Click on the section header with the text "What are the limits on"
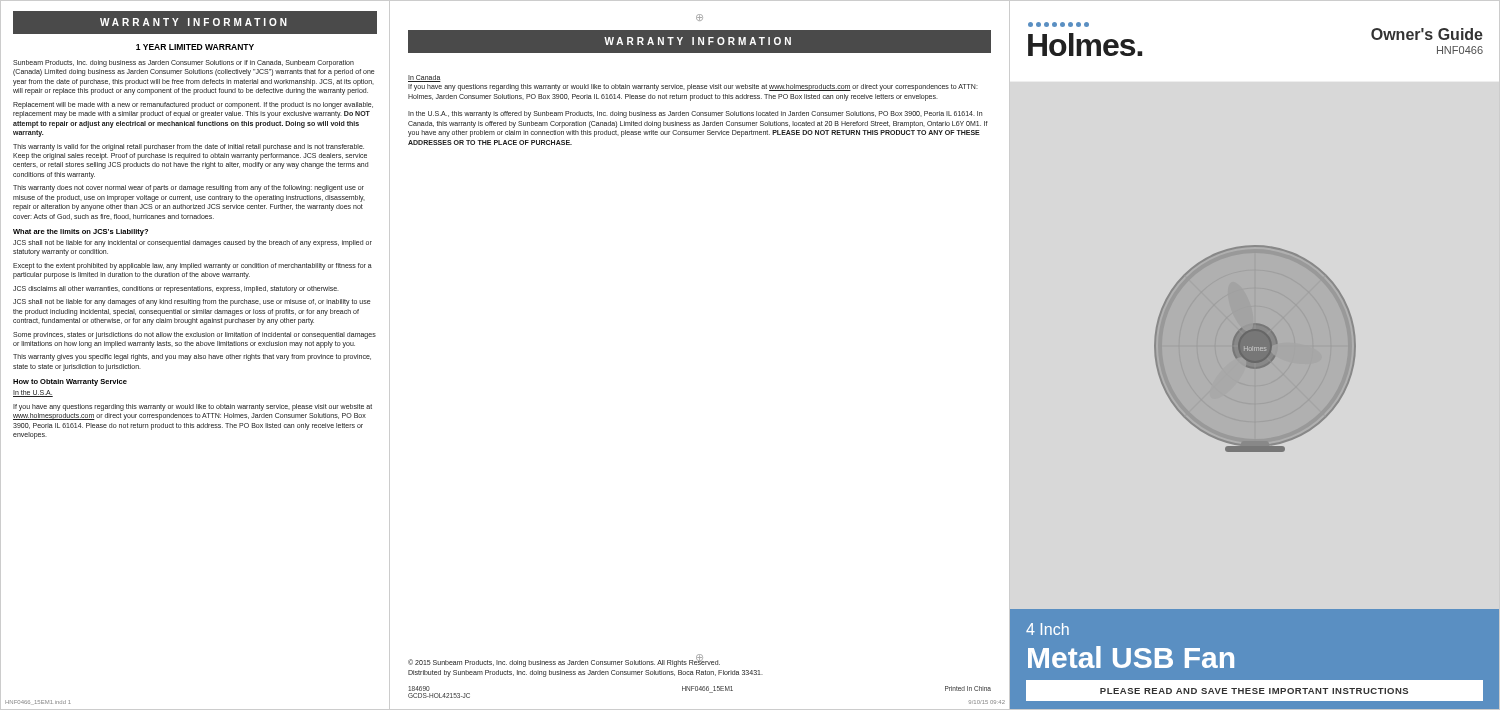 point(81,231)
